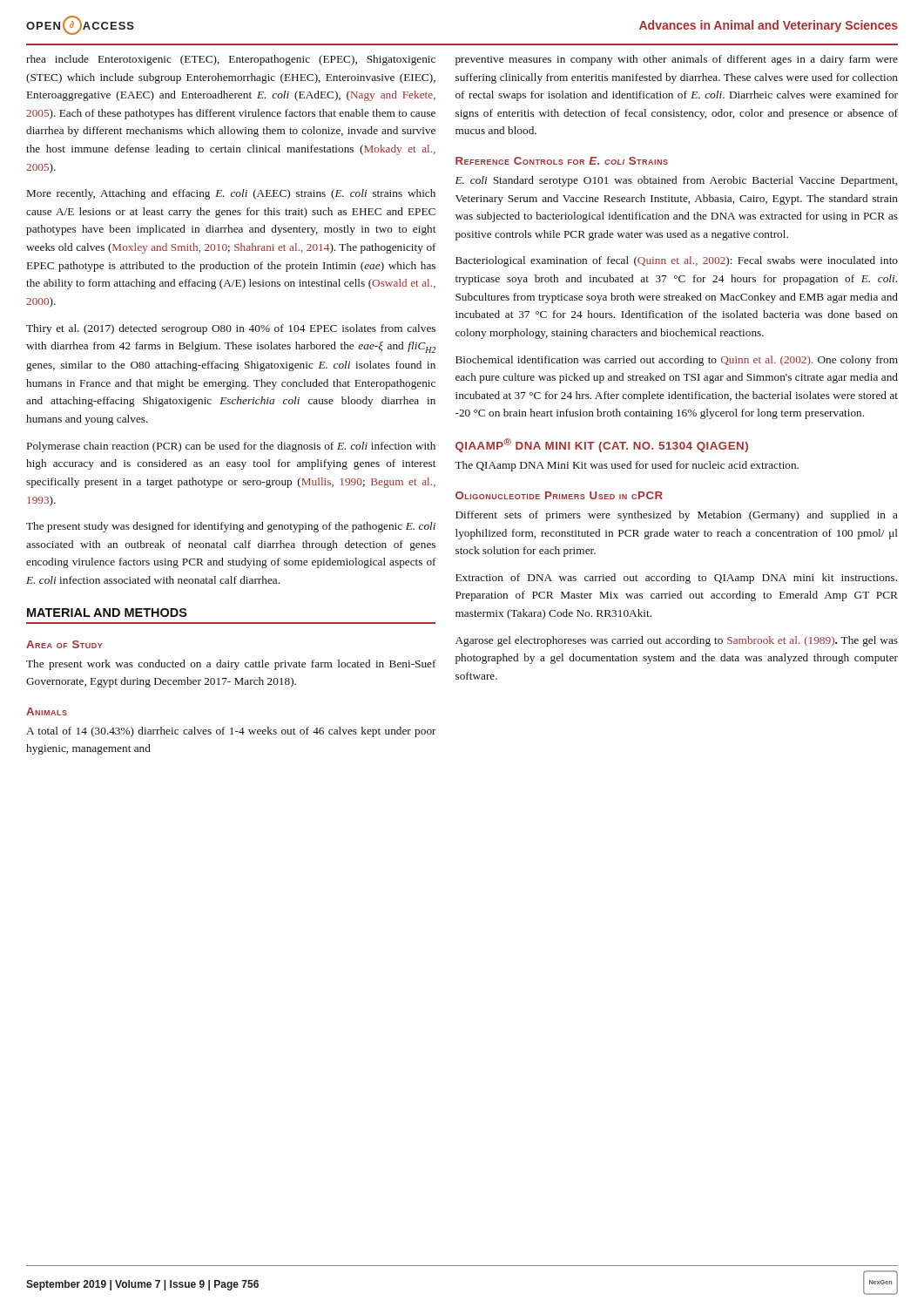Image resolution: width=924 pixels, height=1307 pixels.
Task: Navigate to the element starting "Polymerase chain reaction"
Action: [231, 473]
